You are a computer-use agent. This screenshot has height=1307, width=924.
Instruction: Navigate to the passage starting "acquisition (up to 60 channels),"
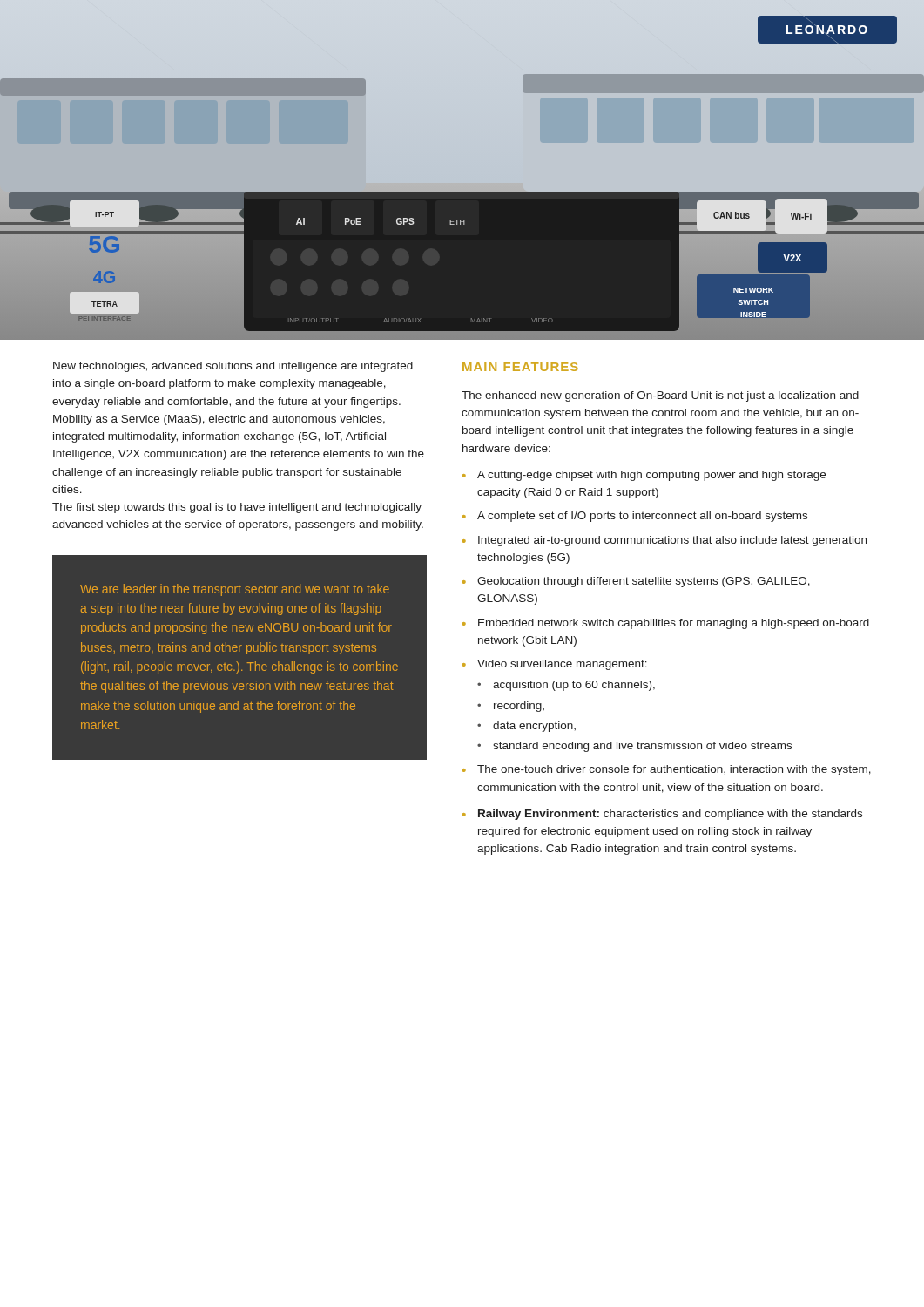click(574, 685)
